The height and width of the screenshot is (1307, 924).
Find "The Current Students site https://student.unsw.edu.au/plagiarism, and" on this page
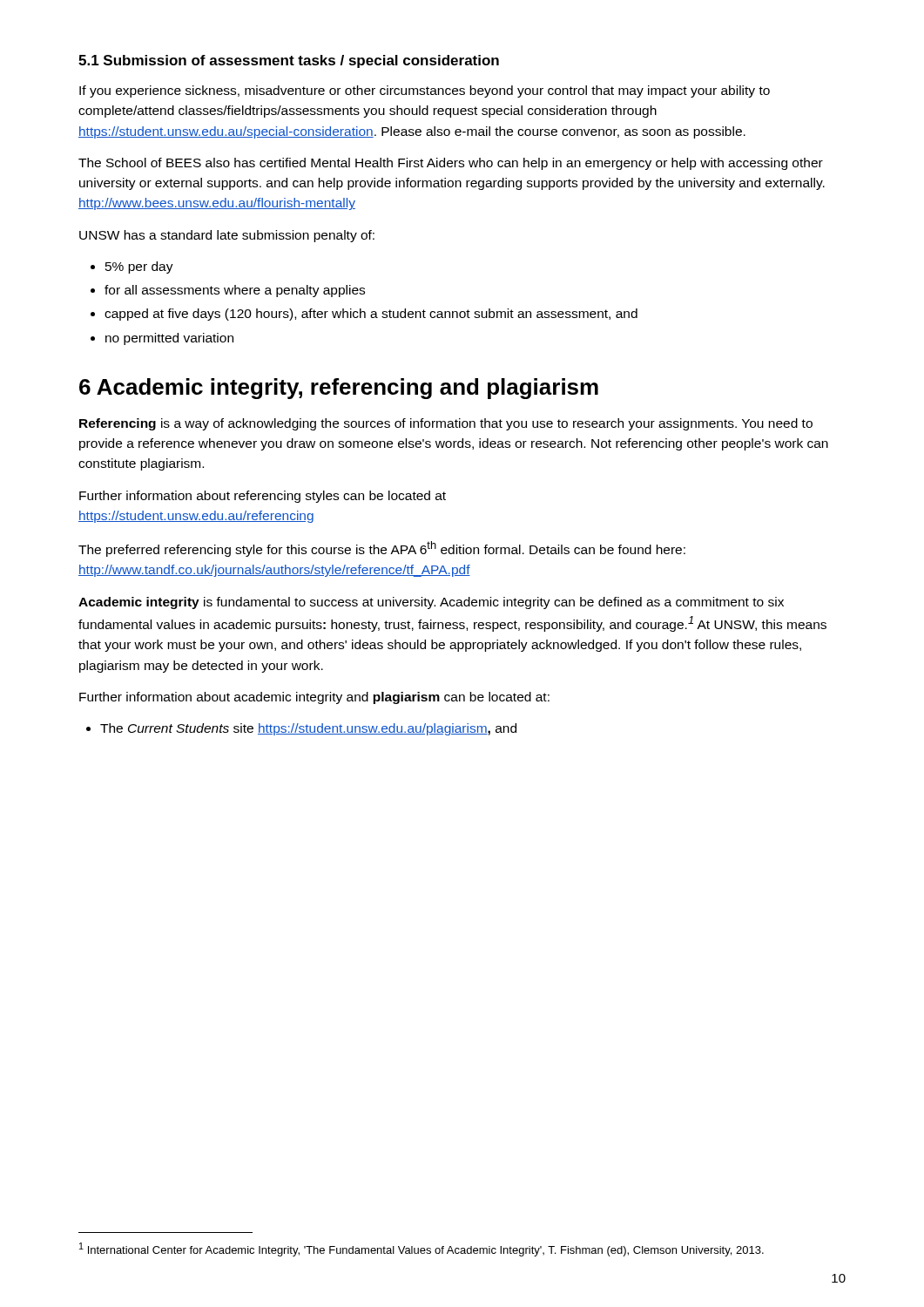pyautogui.click(x=462, y=728)
